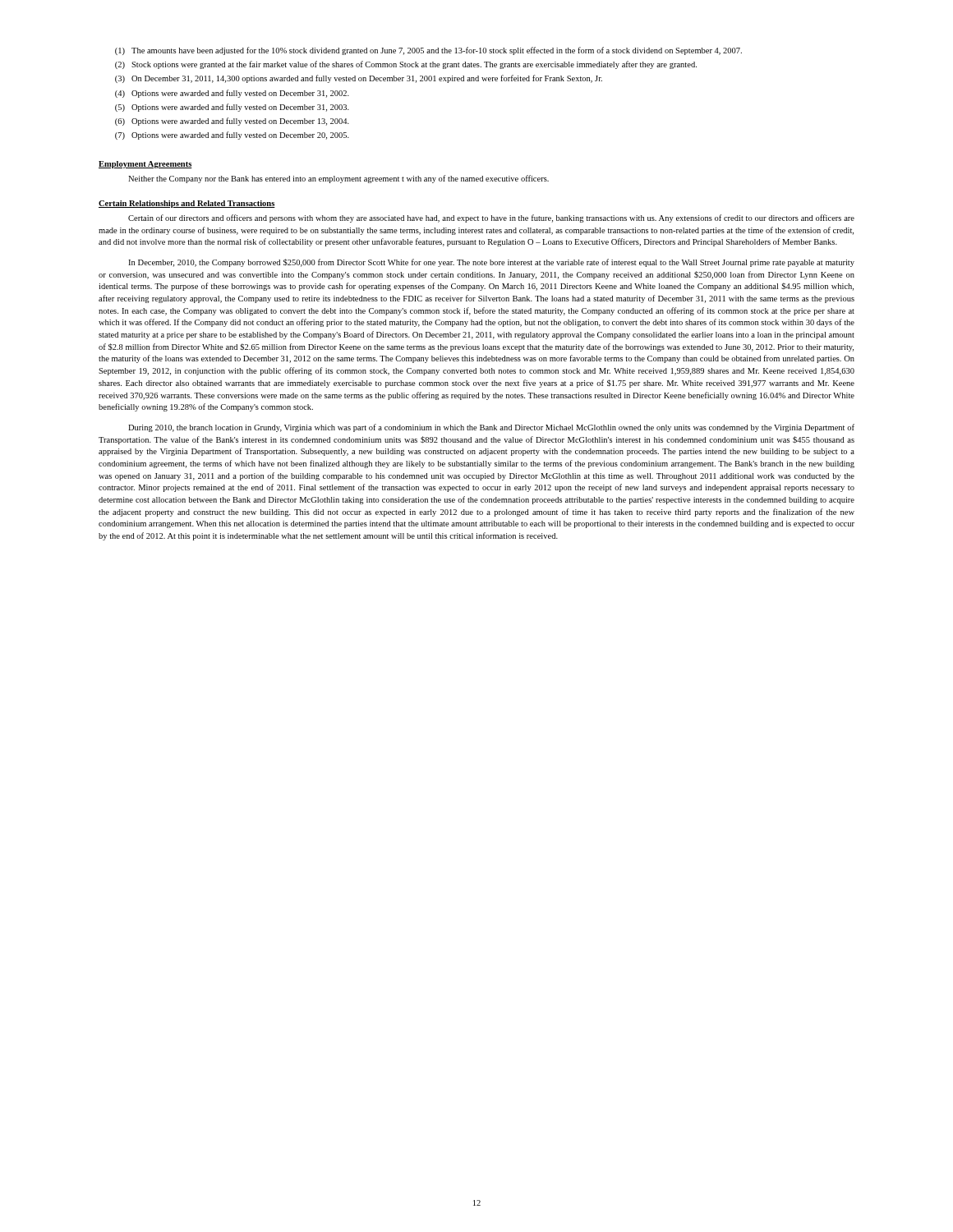Where does it say "Employment Agreements"?
Viewport: 953px width, 1232px height.
tap(145, 164)
